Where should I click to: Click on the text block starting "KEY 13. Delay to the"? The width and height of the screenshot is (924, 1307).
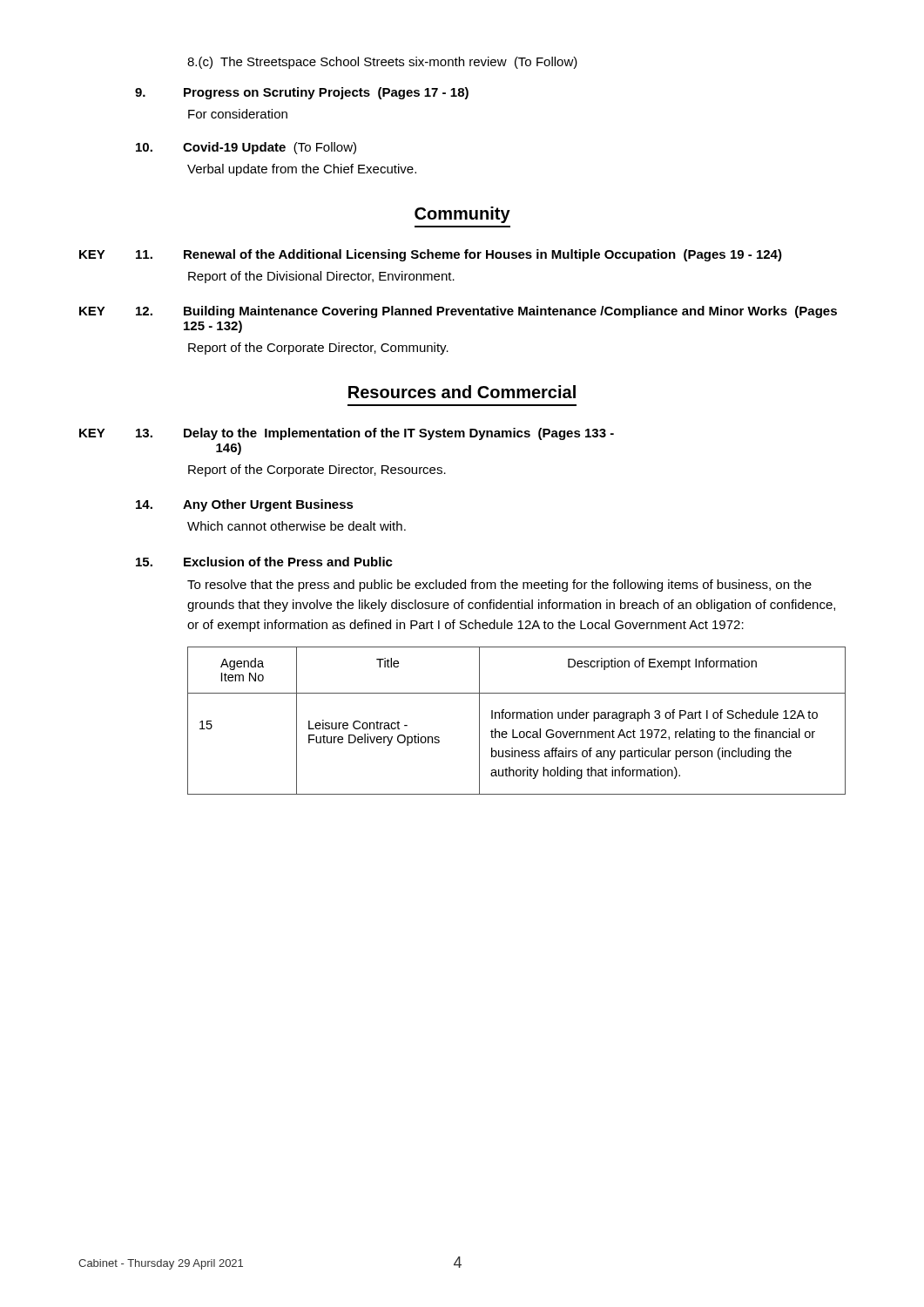[x=462, y=440]
